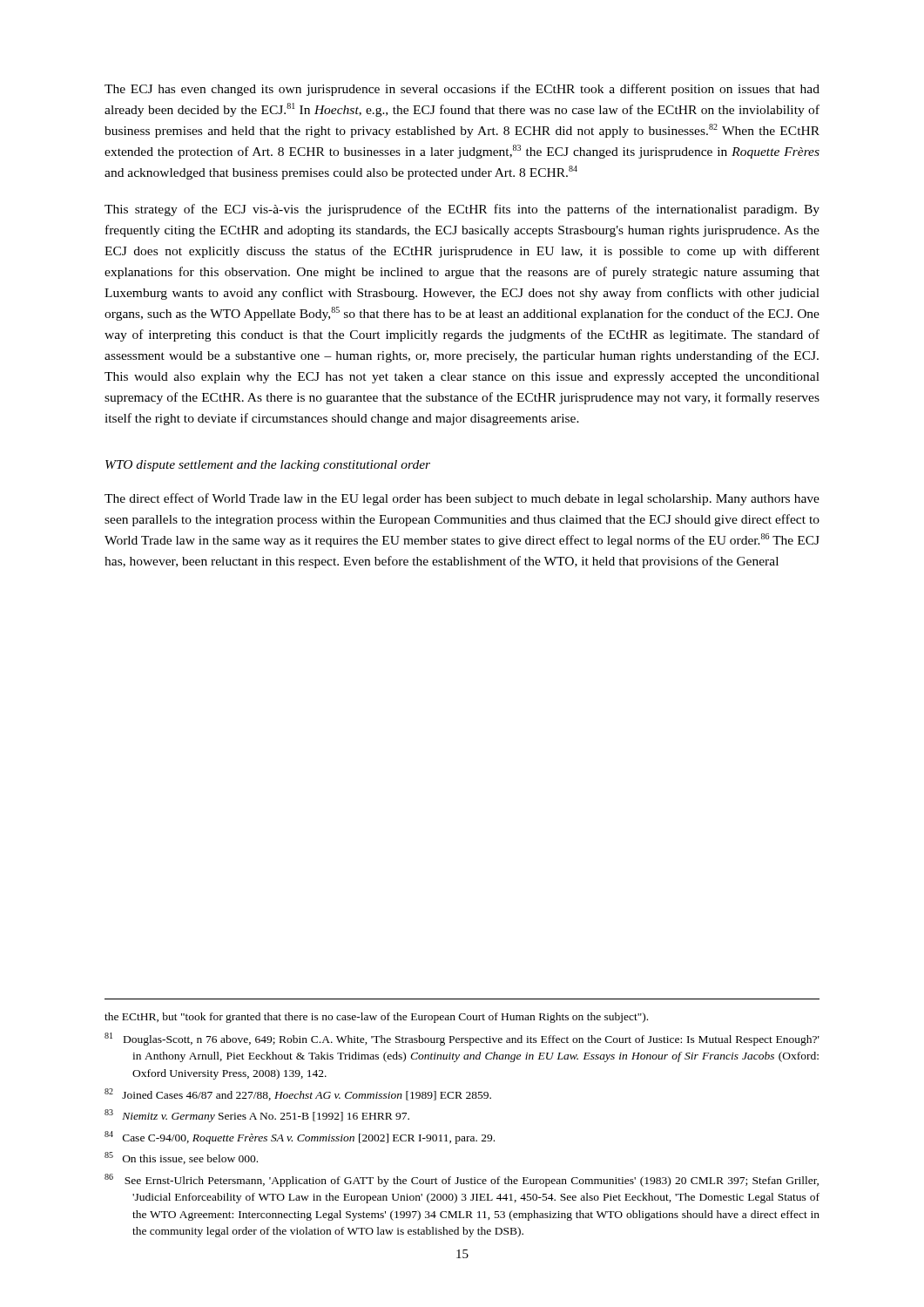This screenshot has height=1307, width=924.
Task: Find the block on this page that starts "81 Douglas-Scott, n 76 above, 649;"
Action: [462, 1055]
